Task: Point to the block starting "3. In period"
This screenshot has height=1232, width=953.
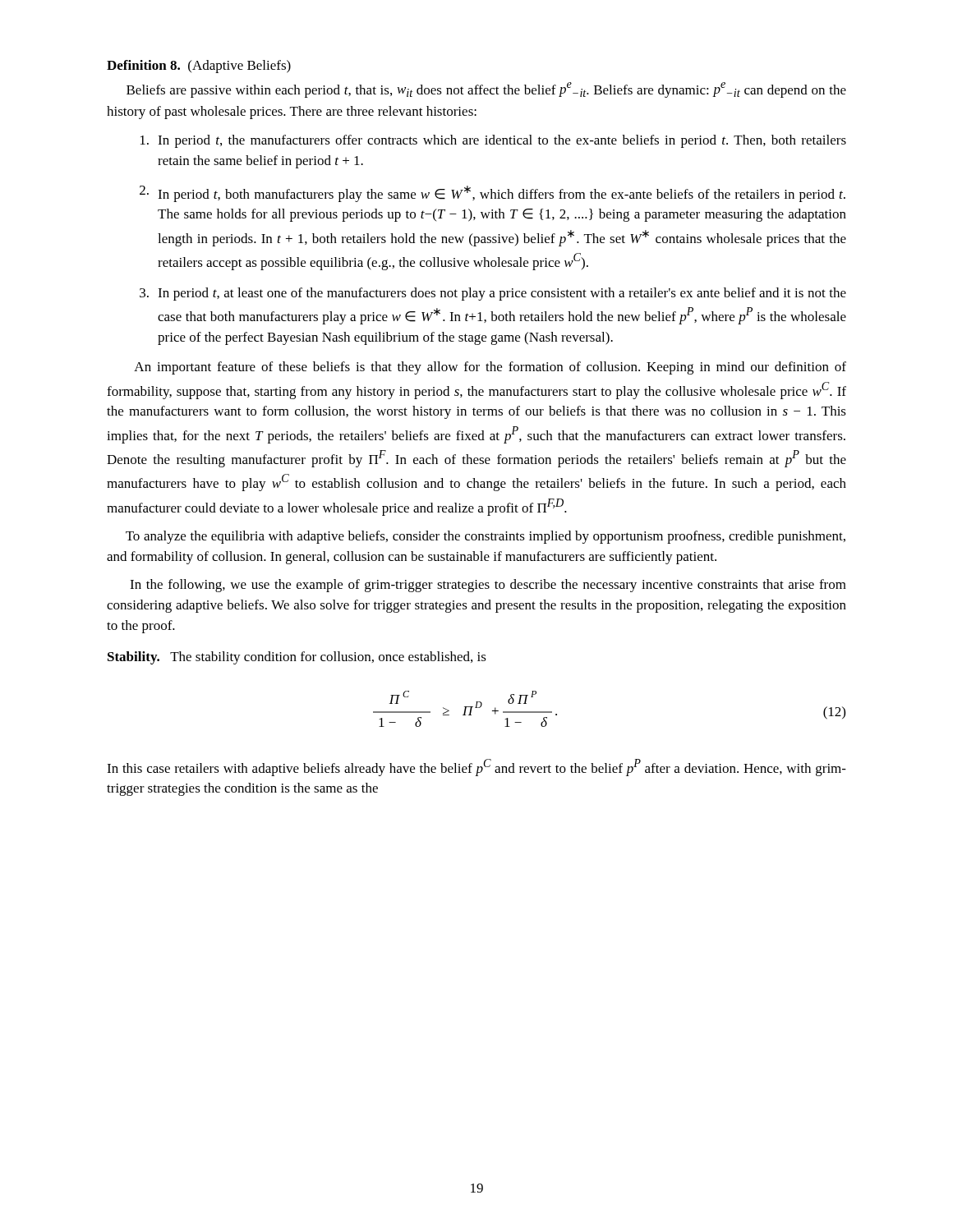Action: pyautogui.click(x=476, y=315)
